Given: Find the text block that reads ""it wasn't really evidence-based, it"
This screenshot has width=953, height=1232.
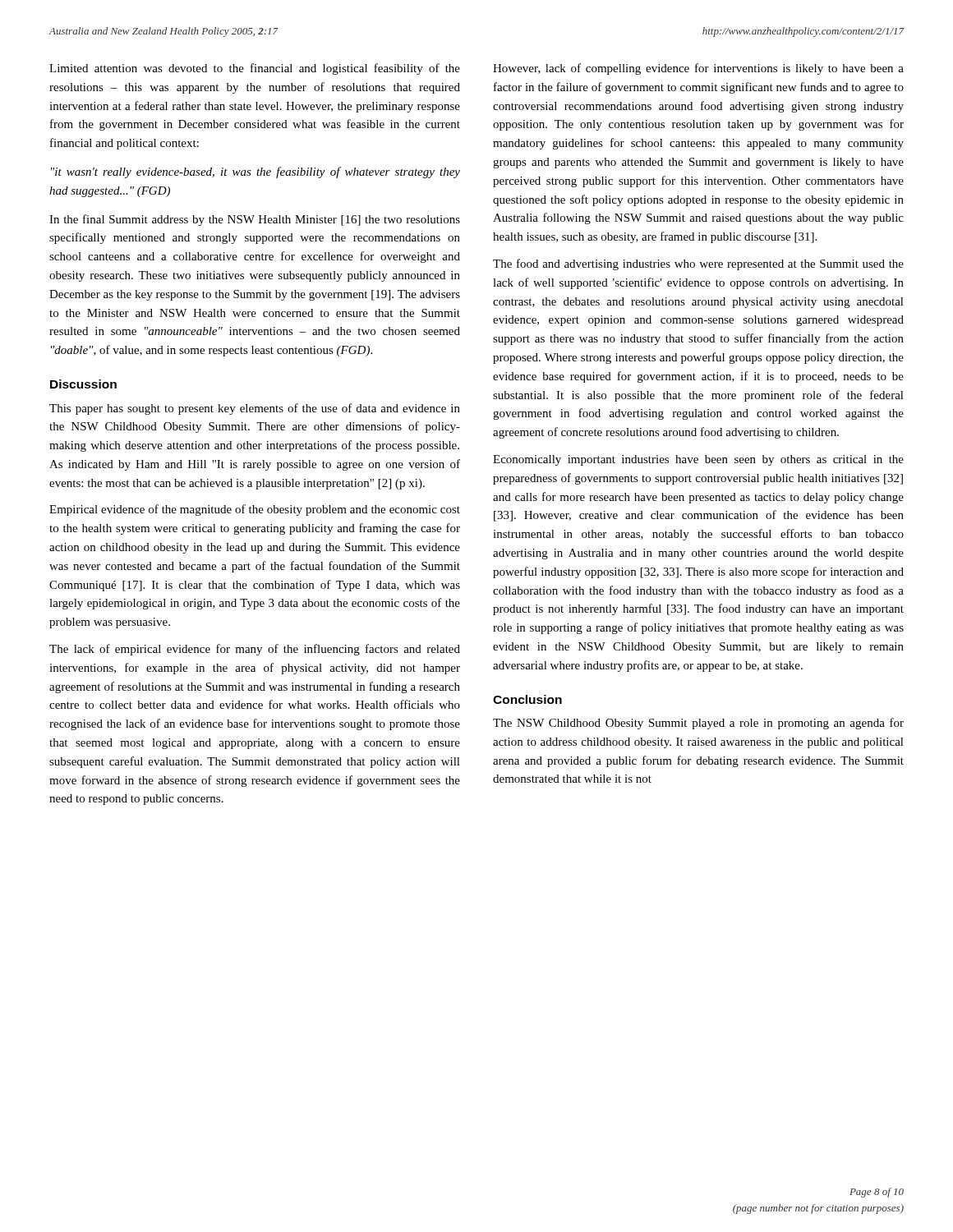Looking at the screenshot, I should click(255, 181).
